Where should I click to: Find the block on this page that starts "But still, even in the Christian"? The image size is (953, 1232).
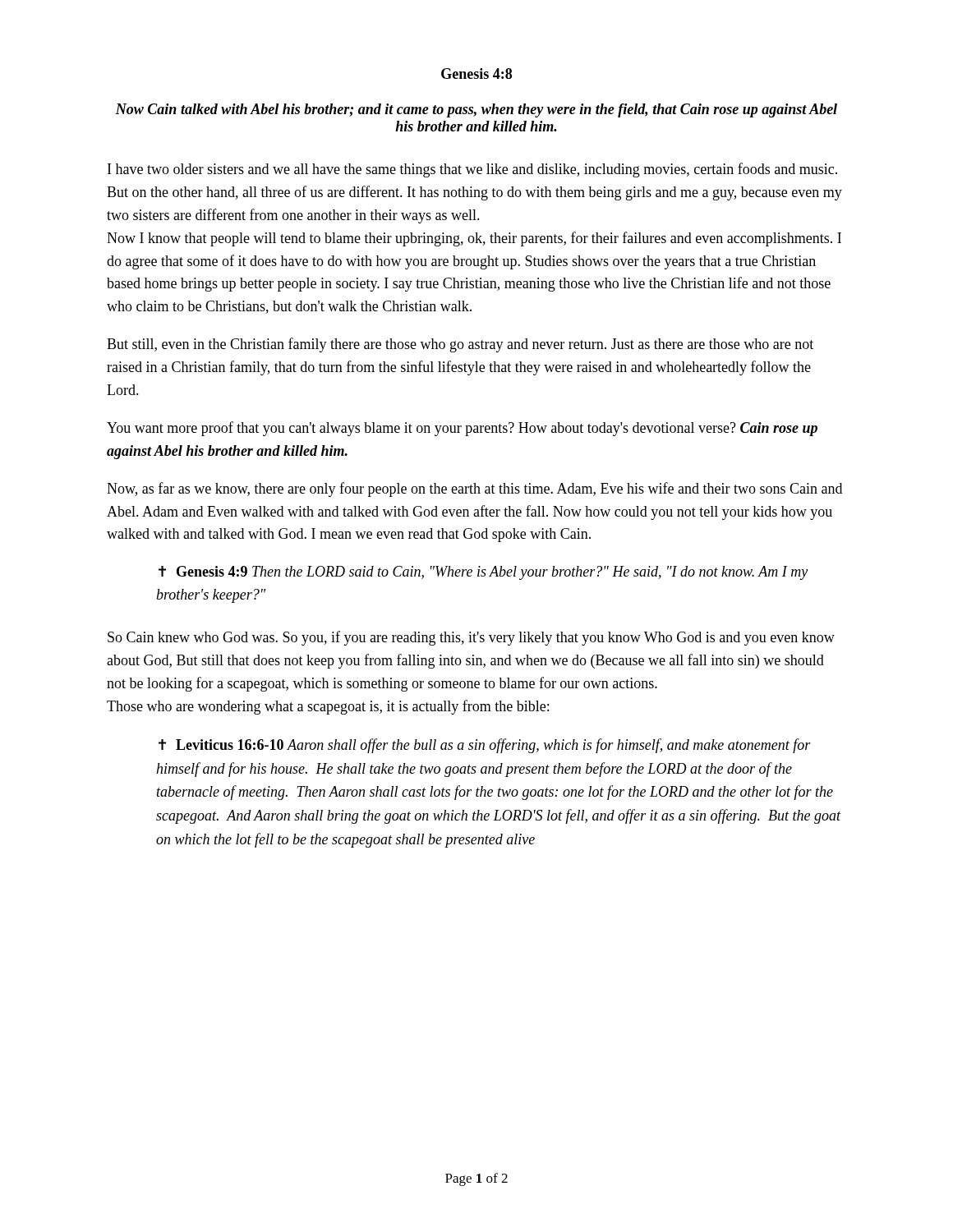tap(460, 367)
